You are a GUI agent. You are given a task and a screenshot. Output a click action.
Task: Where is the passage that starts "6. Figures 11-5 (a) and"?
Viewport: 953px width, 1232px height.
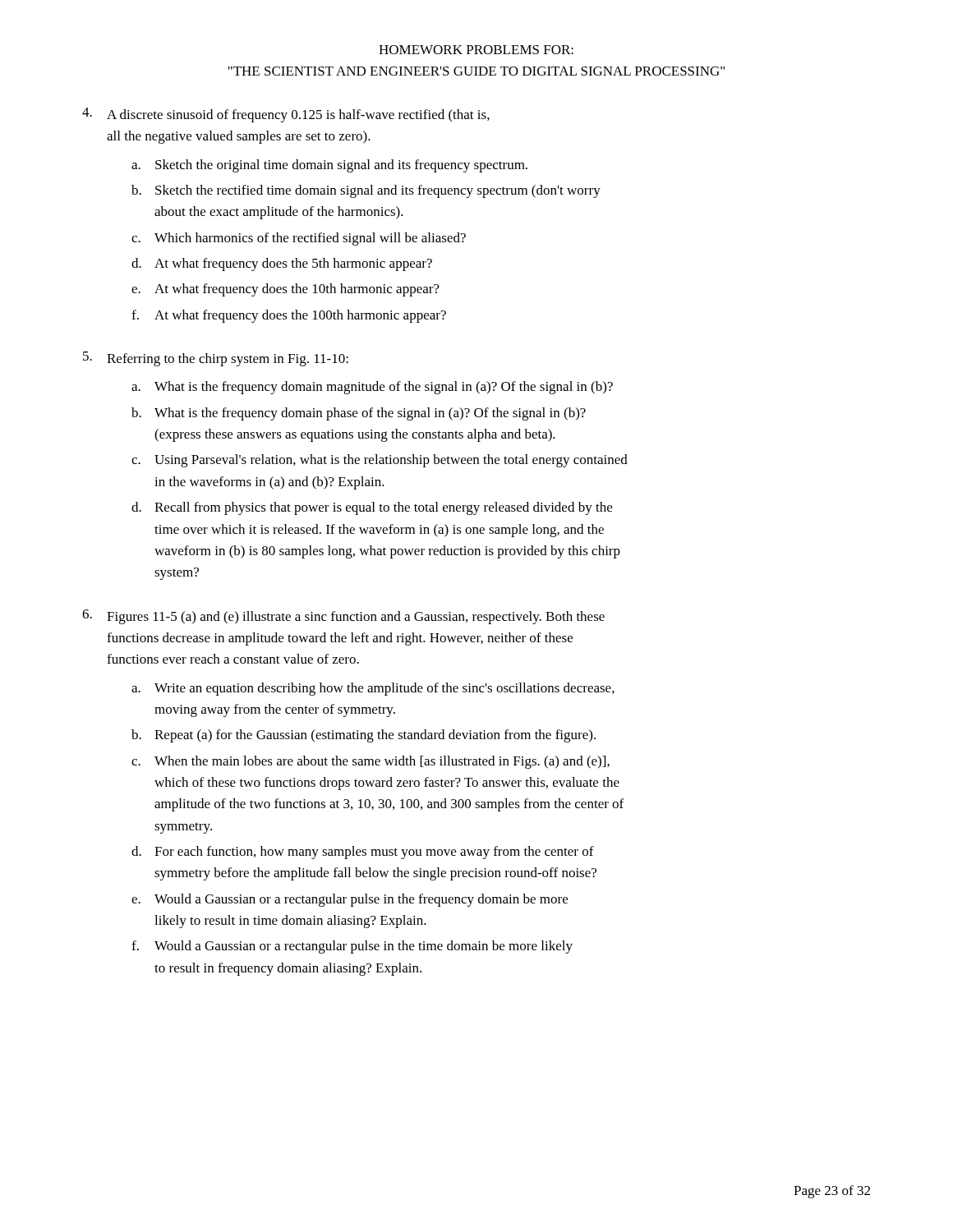pos(476,794)
